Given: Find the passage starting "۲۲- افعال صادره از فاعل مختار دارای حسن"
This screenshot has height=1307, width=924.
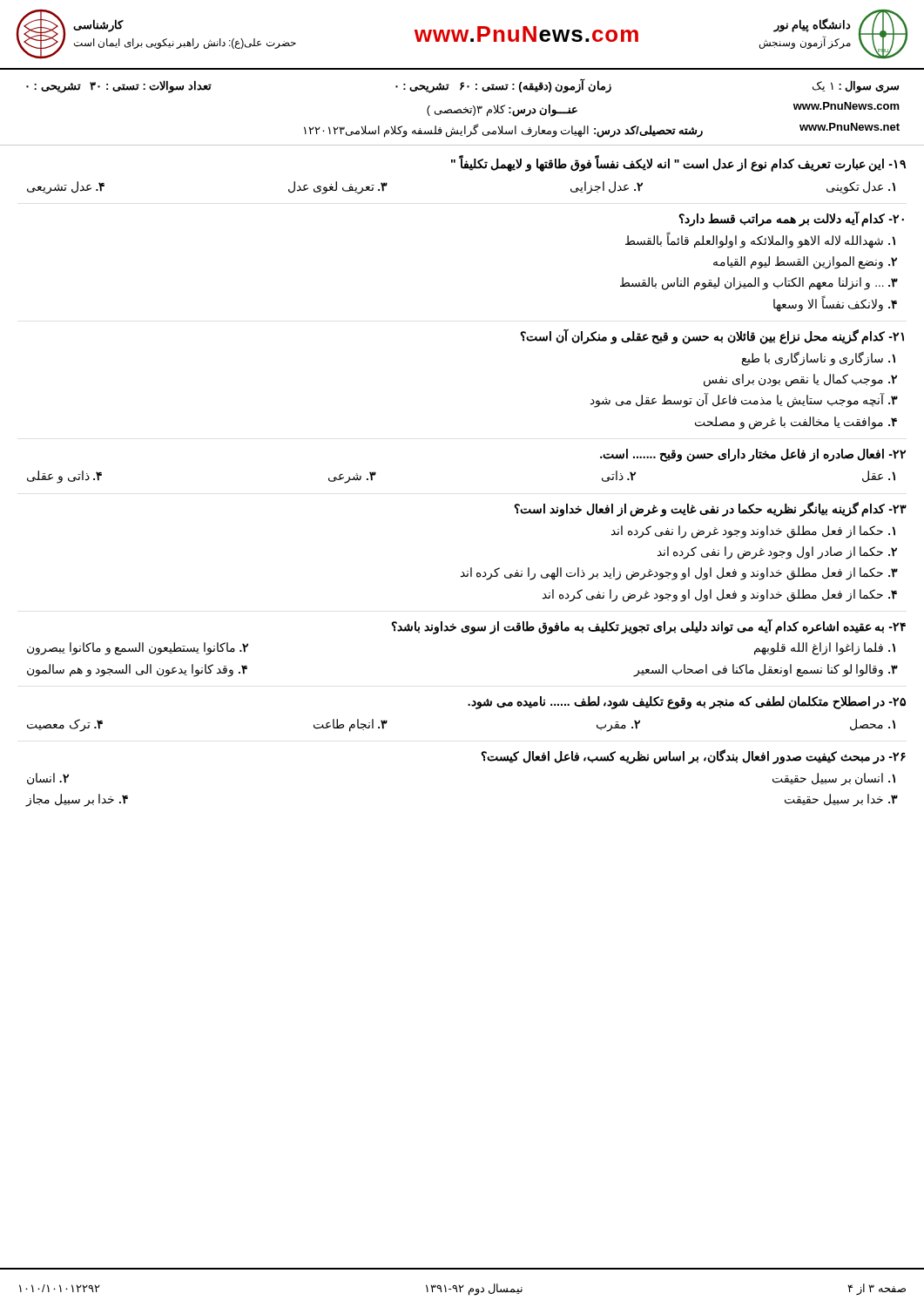Looking at the screenshot, I should click(x=753, y=455).
